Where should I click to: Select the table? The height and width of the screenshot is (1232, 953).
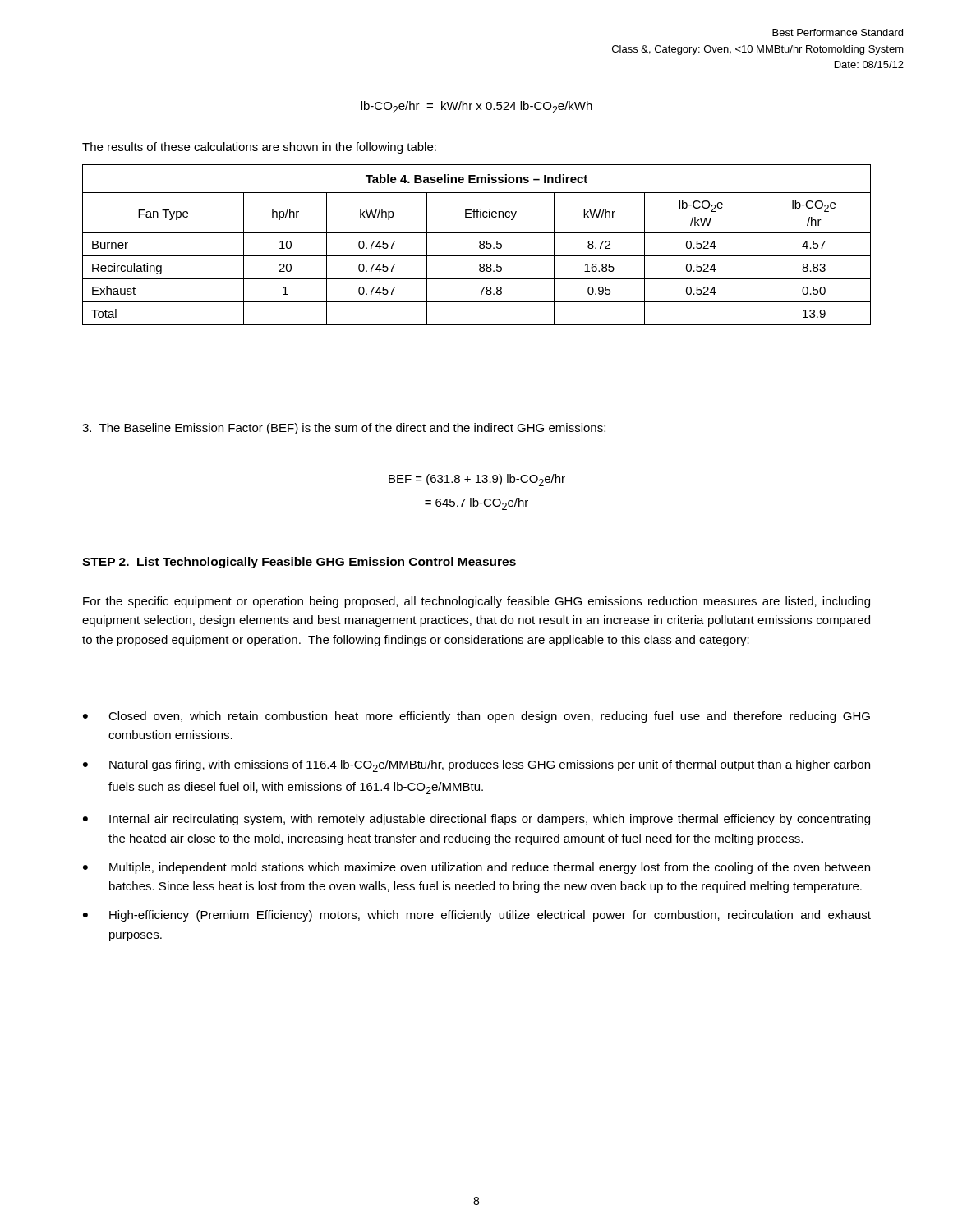(x=476, y=245)
